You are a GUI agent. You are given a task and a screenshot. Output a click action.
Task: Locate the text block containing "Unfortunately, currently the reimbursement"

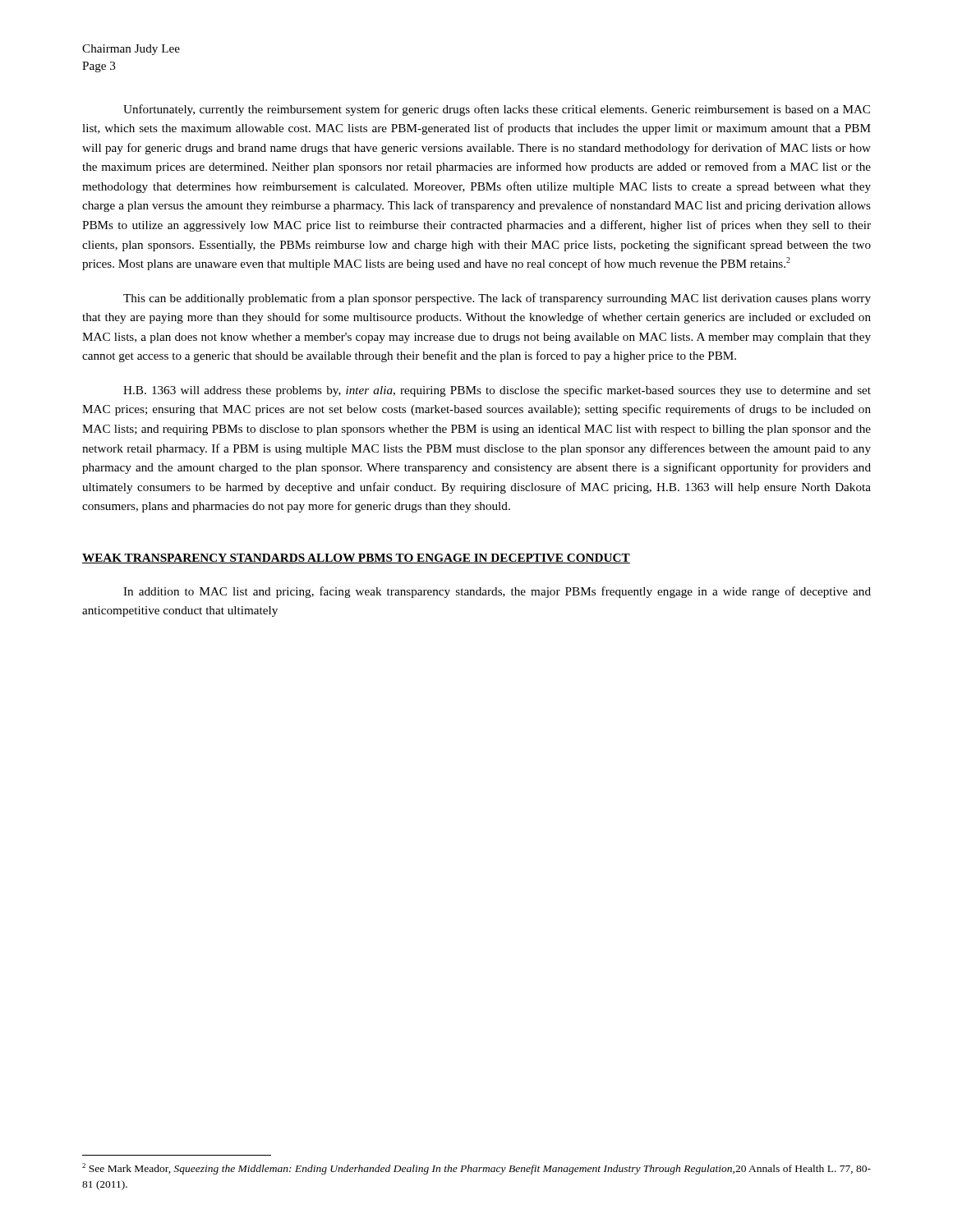pos(476,186)
